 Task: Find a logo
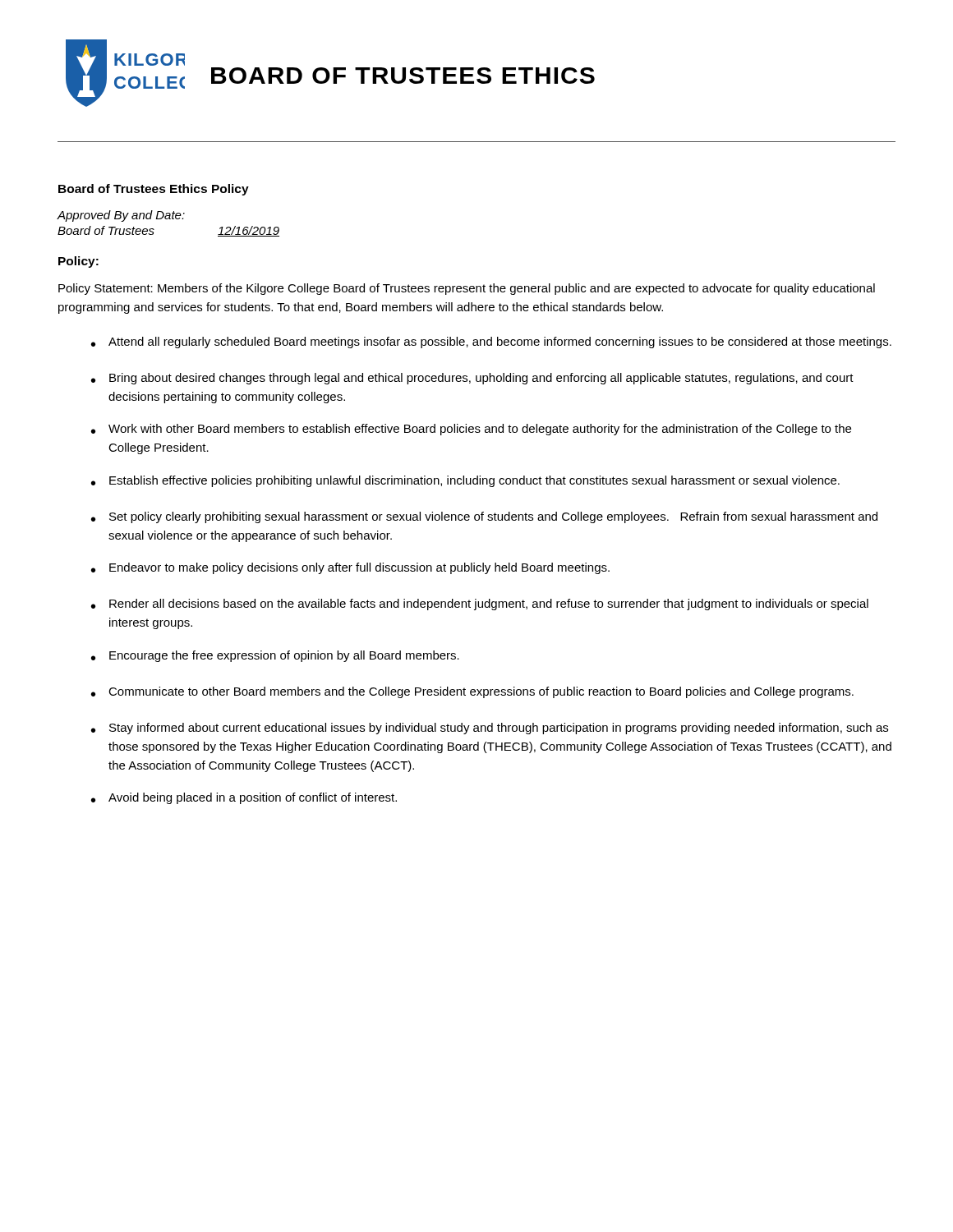(x=121, y=76)
